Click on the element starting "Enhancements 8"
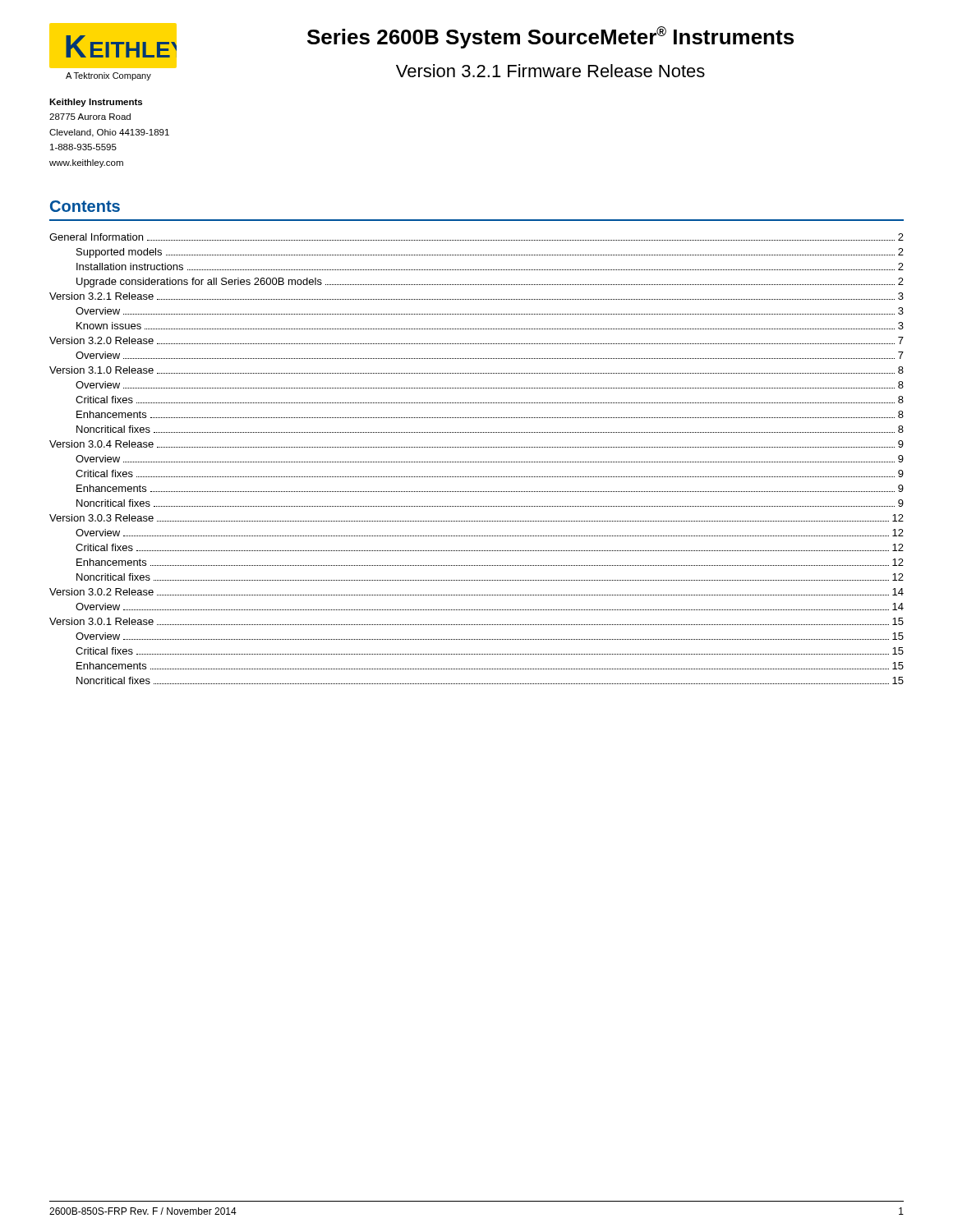The image size is (953, 1232). 490,414
